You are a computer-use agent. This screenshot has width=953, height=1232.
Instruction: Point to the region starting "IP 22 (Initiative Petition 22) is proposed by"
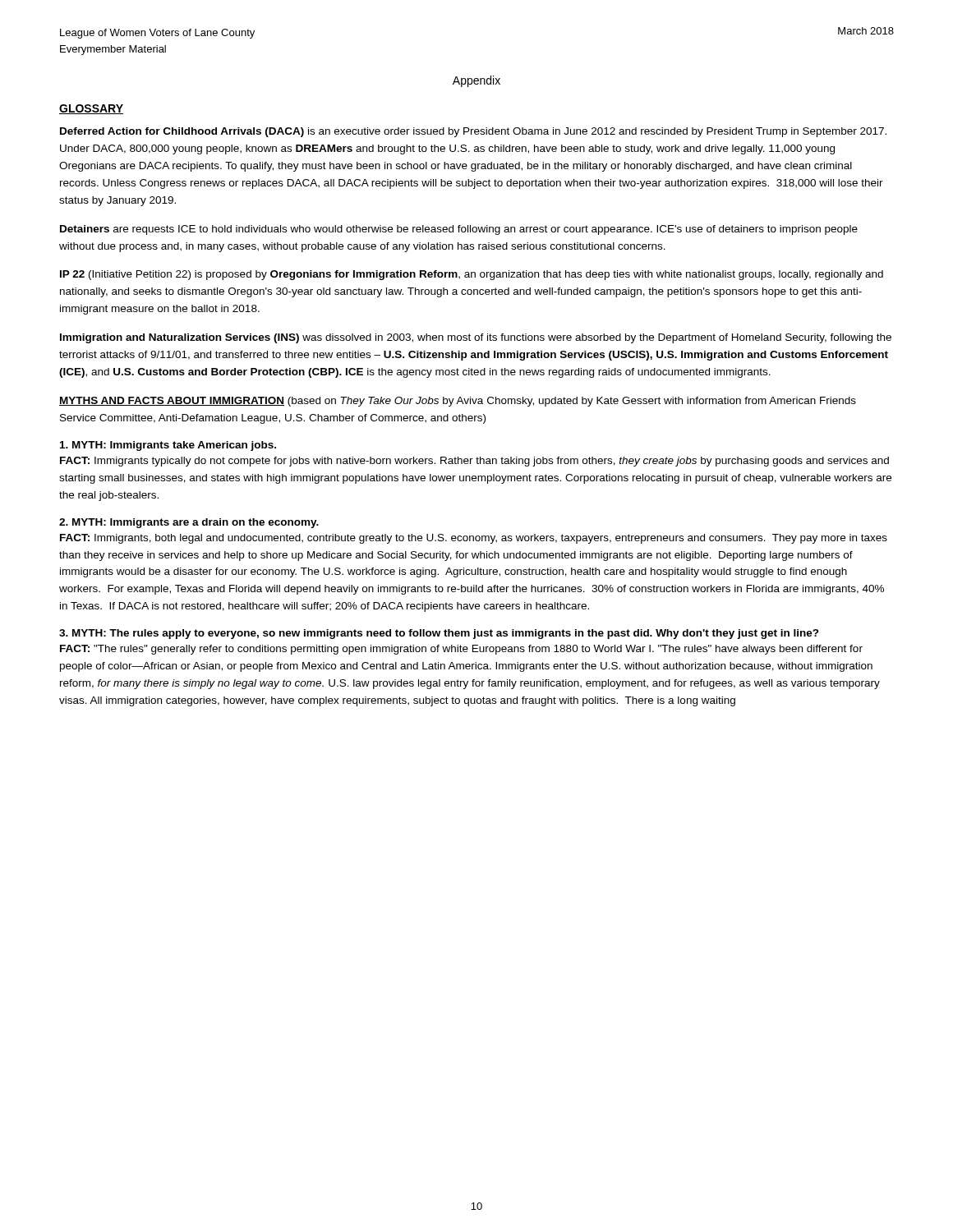click(471, 291)
